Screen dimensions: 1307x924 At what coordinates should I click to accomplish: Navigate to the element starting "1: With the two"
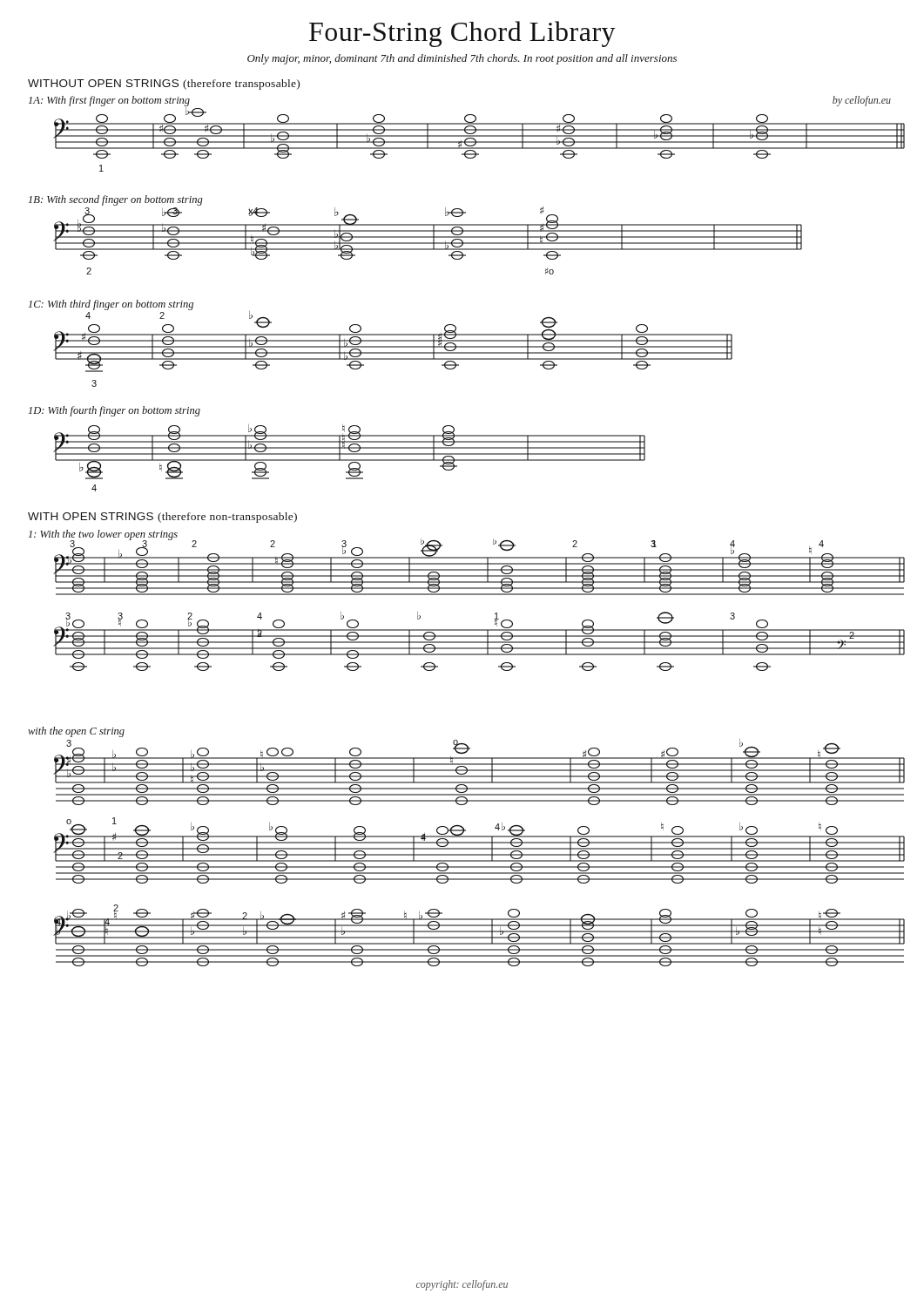pos(103,534)
